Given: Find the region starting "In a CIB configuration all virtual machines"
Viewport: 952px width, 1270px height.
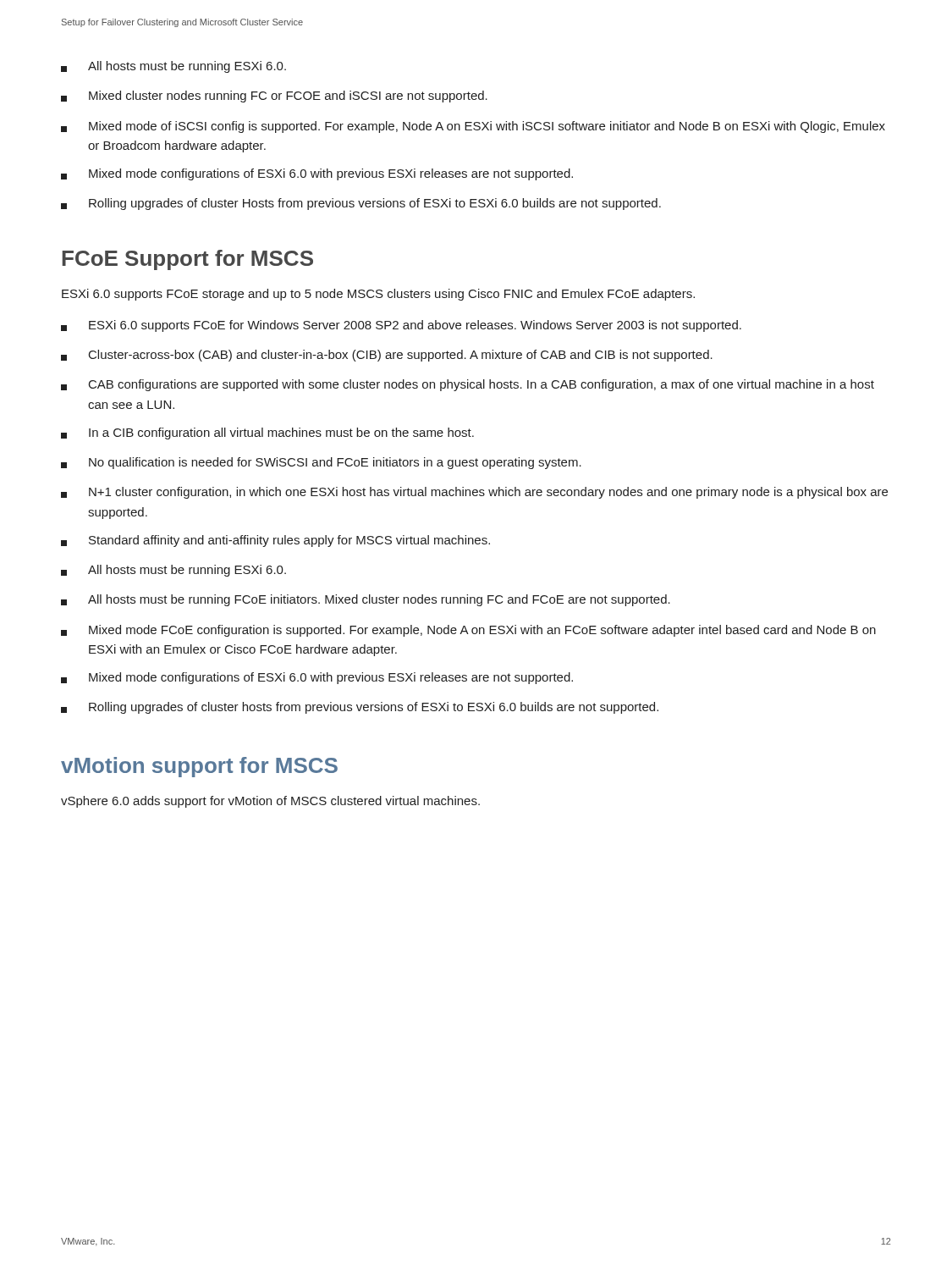Looking at the screenshot, I should (x=476, y=433).
